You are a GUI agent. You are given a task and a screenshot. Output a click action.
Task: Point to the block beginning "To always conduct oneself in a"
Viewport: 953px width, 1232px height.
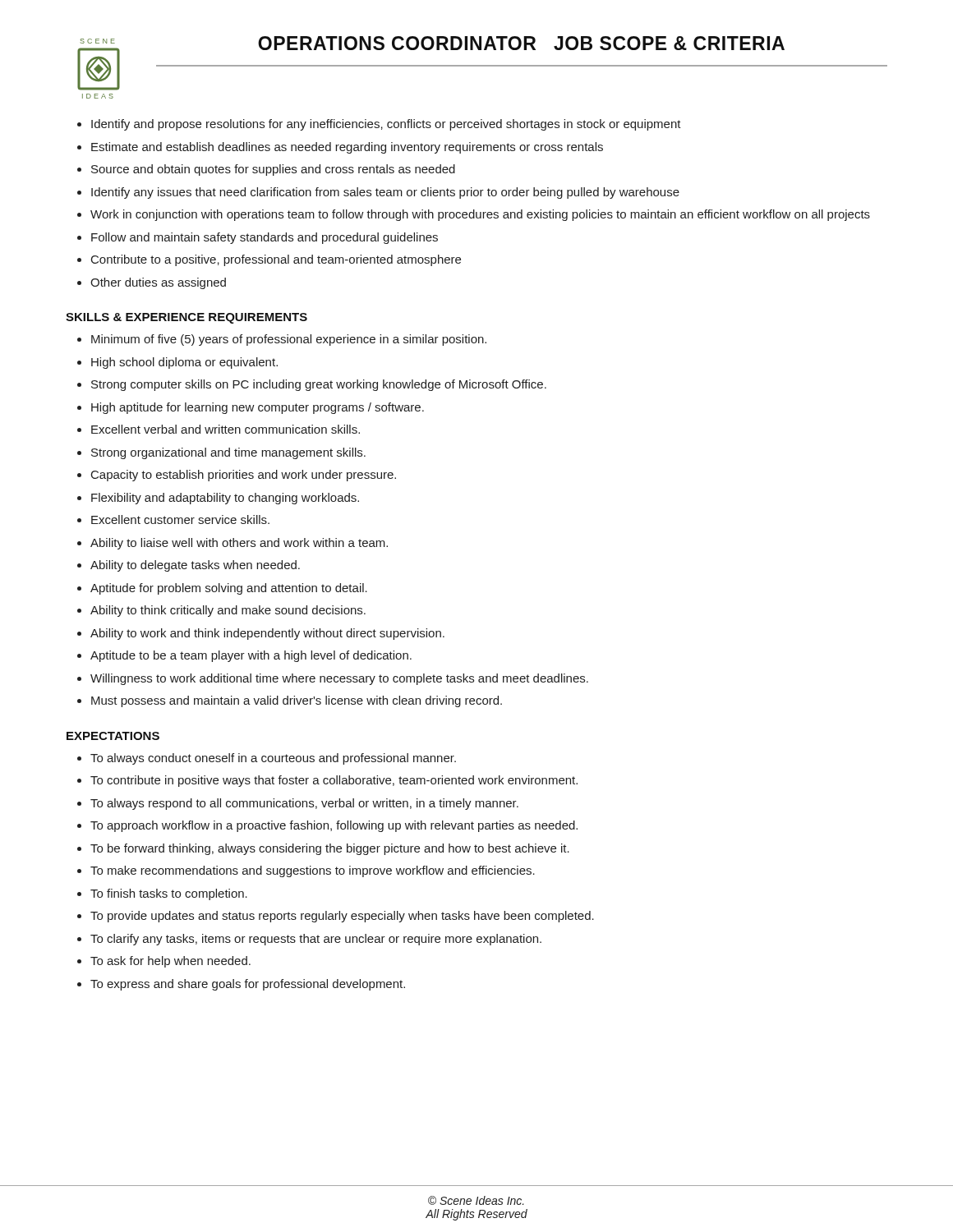coord(274,757)
